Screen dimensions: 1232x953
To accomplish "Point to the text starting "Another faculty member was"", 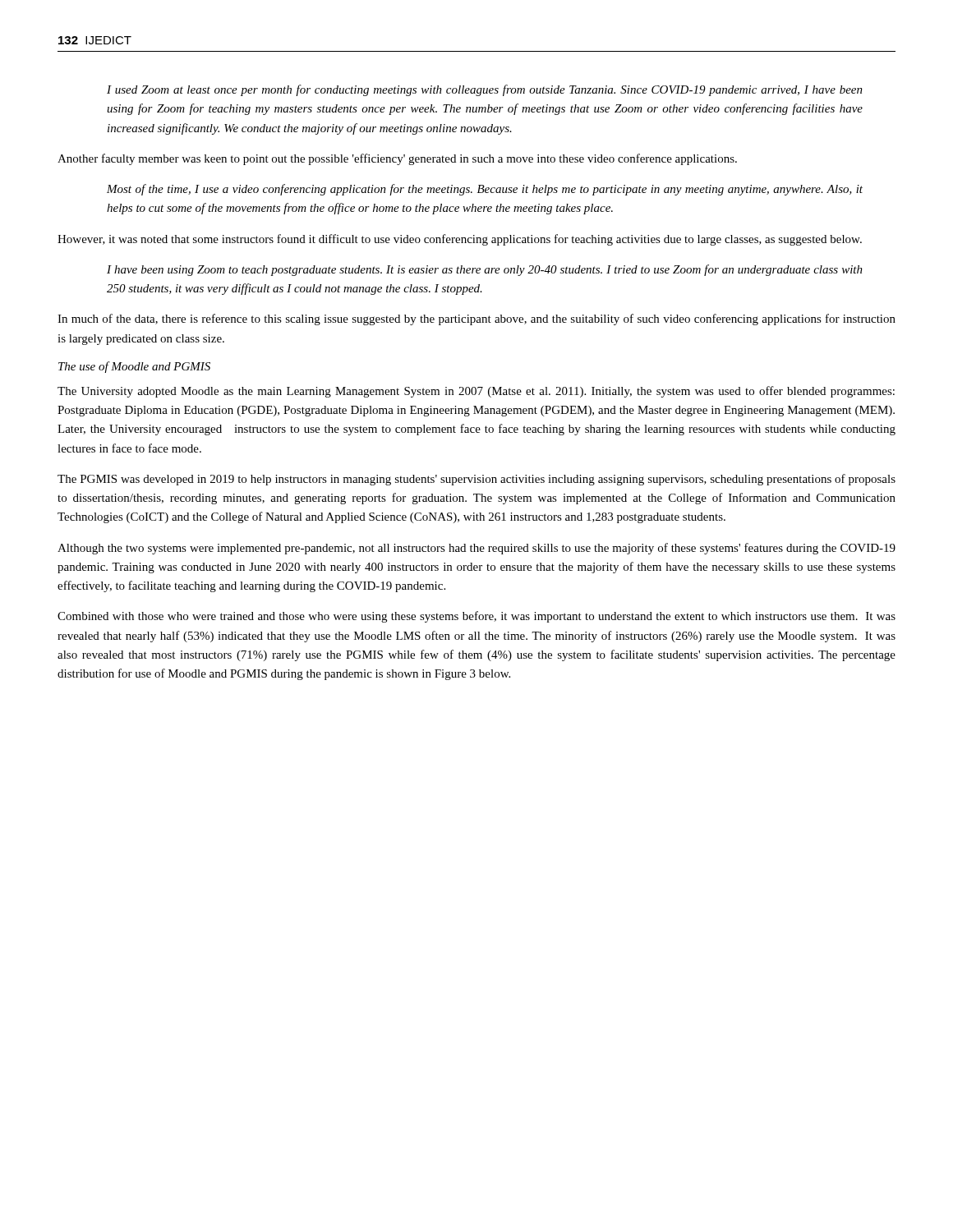I will point(397,158).
